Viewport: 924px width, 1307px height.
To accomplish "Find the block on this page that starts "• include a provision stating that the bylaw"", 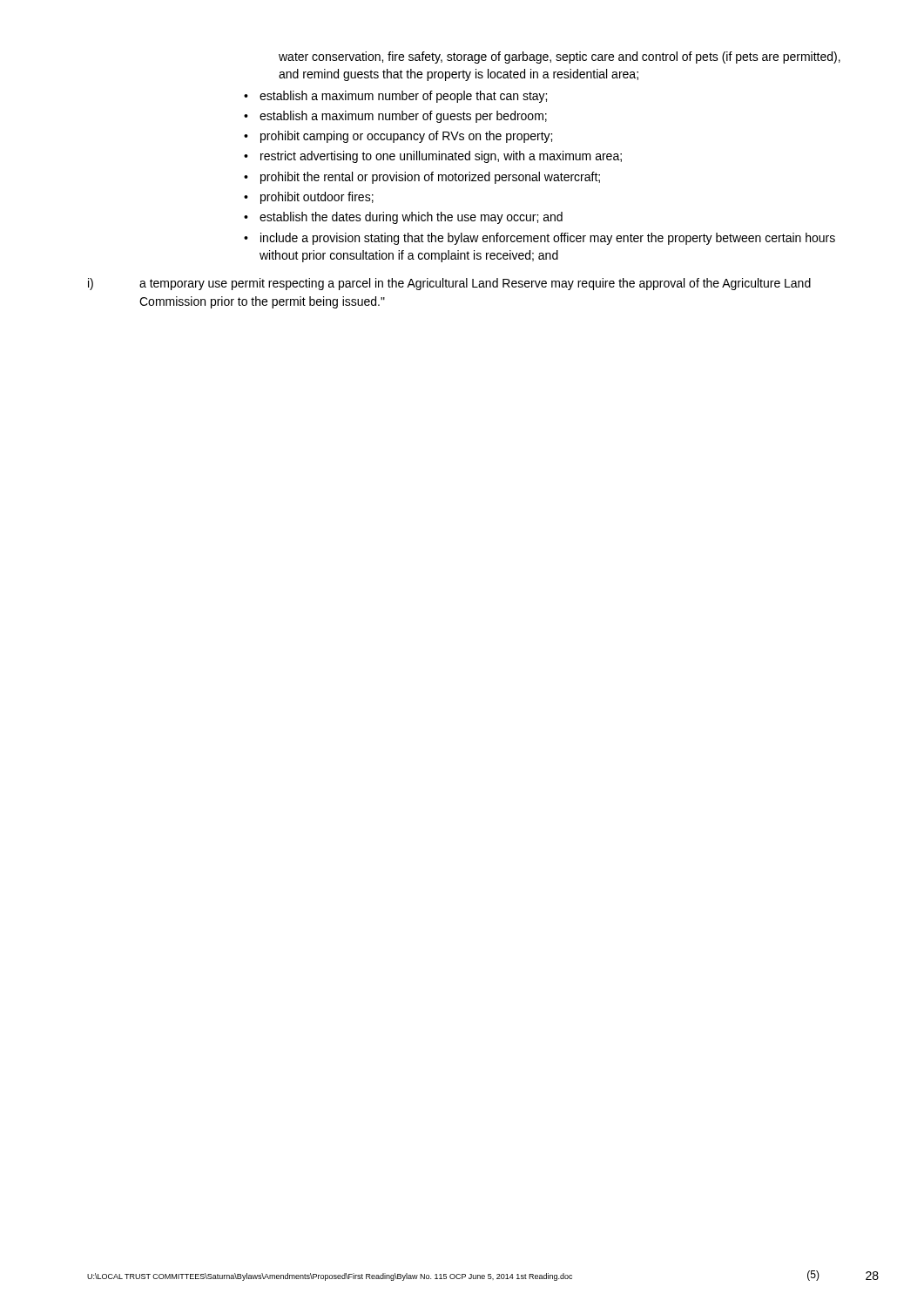I will point(549,247).
